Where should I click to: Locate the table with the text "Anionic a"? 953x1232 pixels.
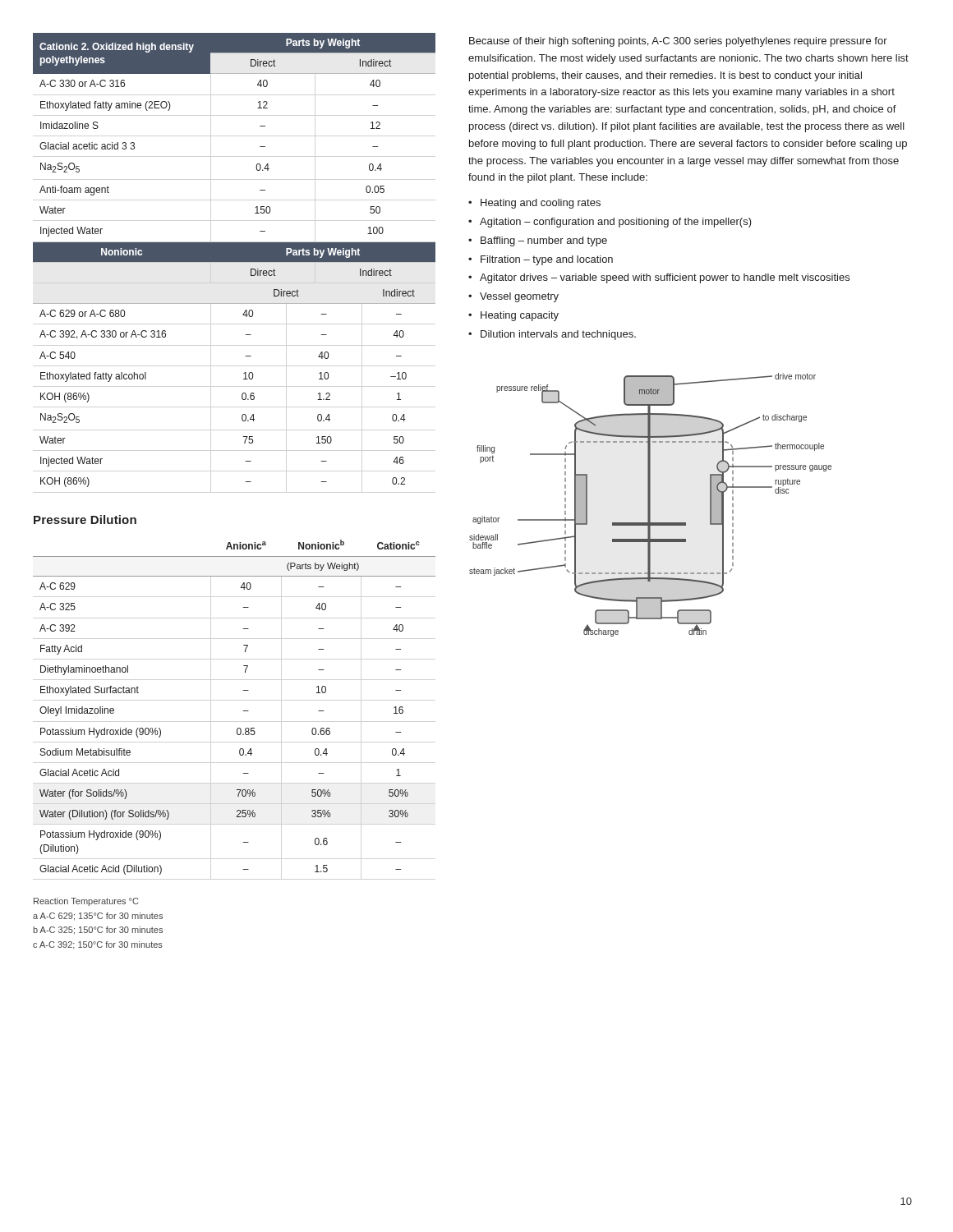pyautogui.click(x=234, y=707)
